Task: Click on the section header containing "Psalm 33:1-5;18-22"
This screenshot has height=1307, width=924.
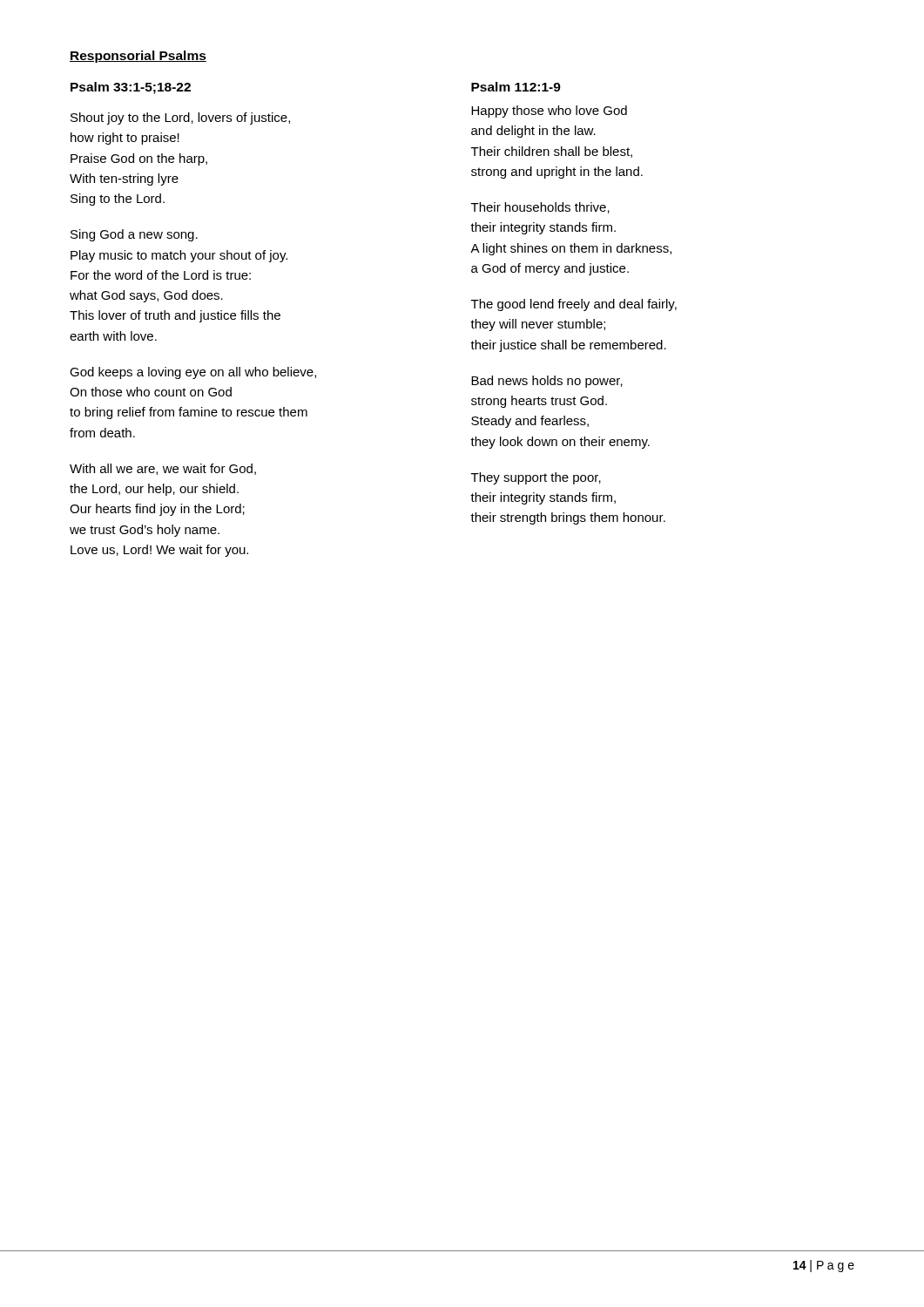Action: 130,87
